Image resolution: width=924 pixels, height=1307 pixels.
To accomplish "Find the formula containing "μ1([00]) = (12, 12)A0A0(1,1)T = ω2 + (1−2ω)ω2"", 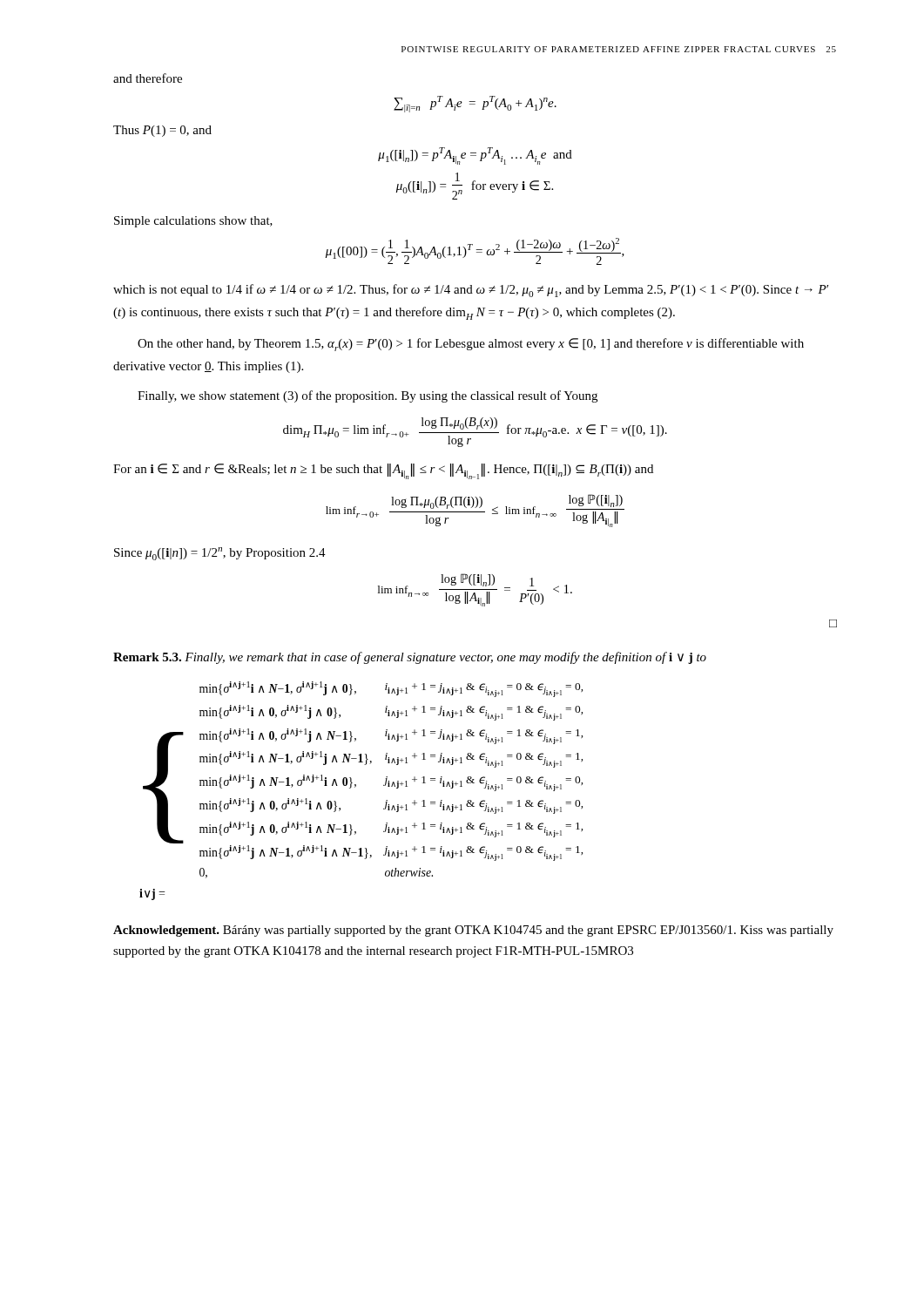I will pyautogui.click(x=475, y=251).
